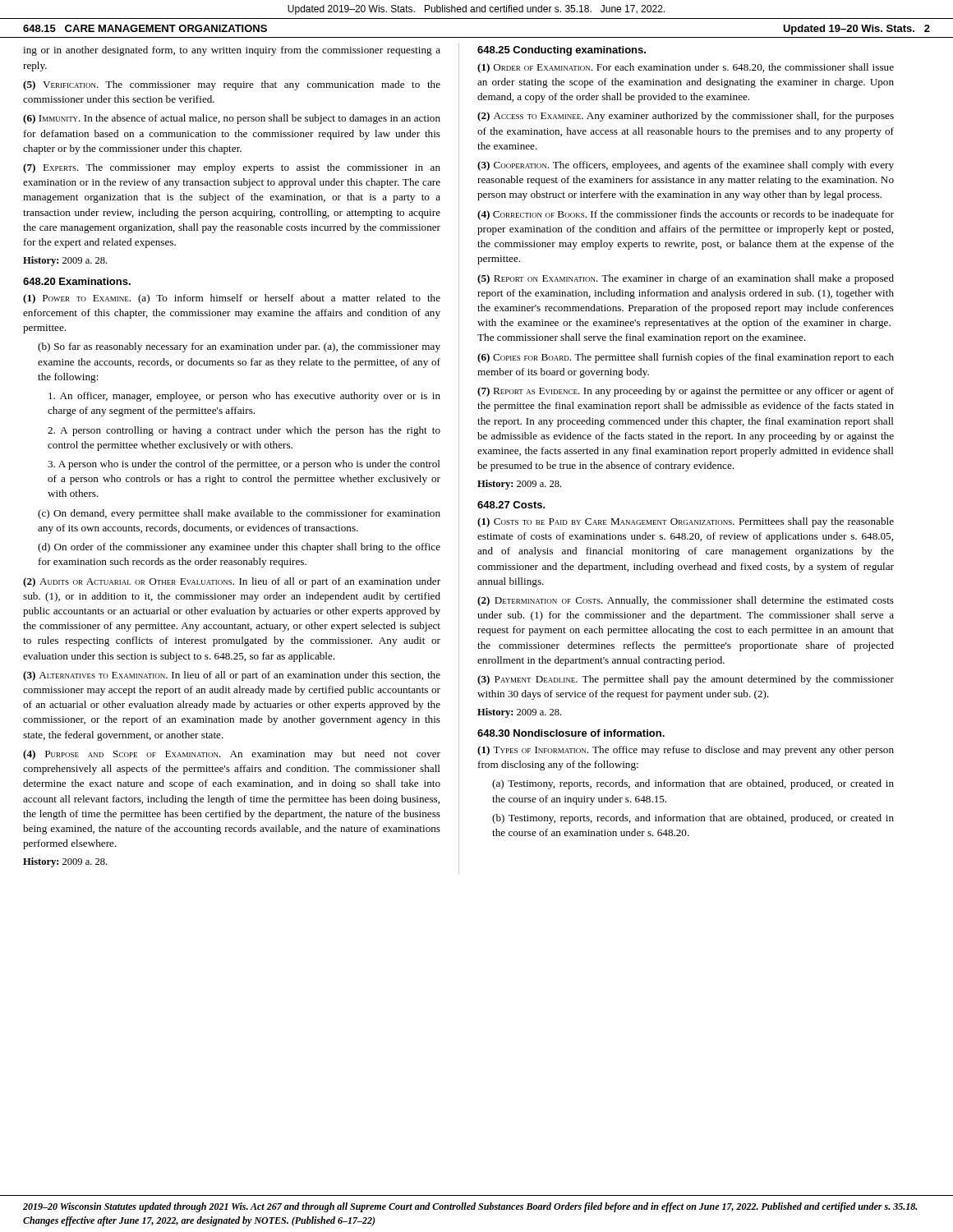Image resolution: width=953 pixels, height=1232 pixels.
Task: Point to the block starting "(3) Payment Deadline. The permittee shall pay the"
Action: (686, 687)
